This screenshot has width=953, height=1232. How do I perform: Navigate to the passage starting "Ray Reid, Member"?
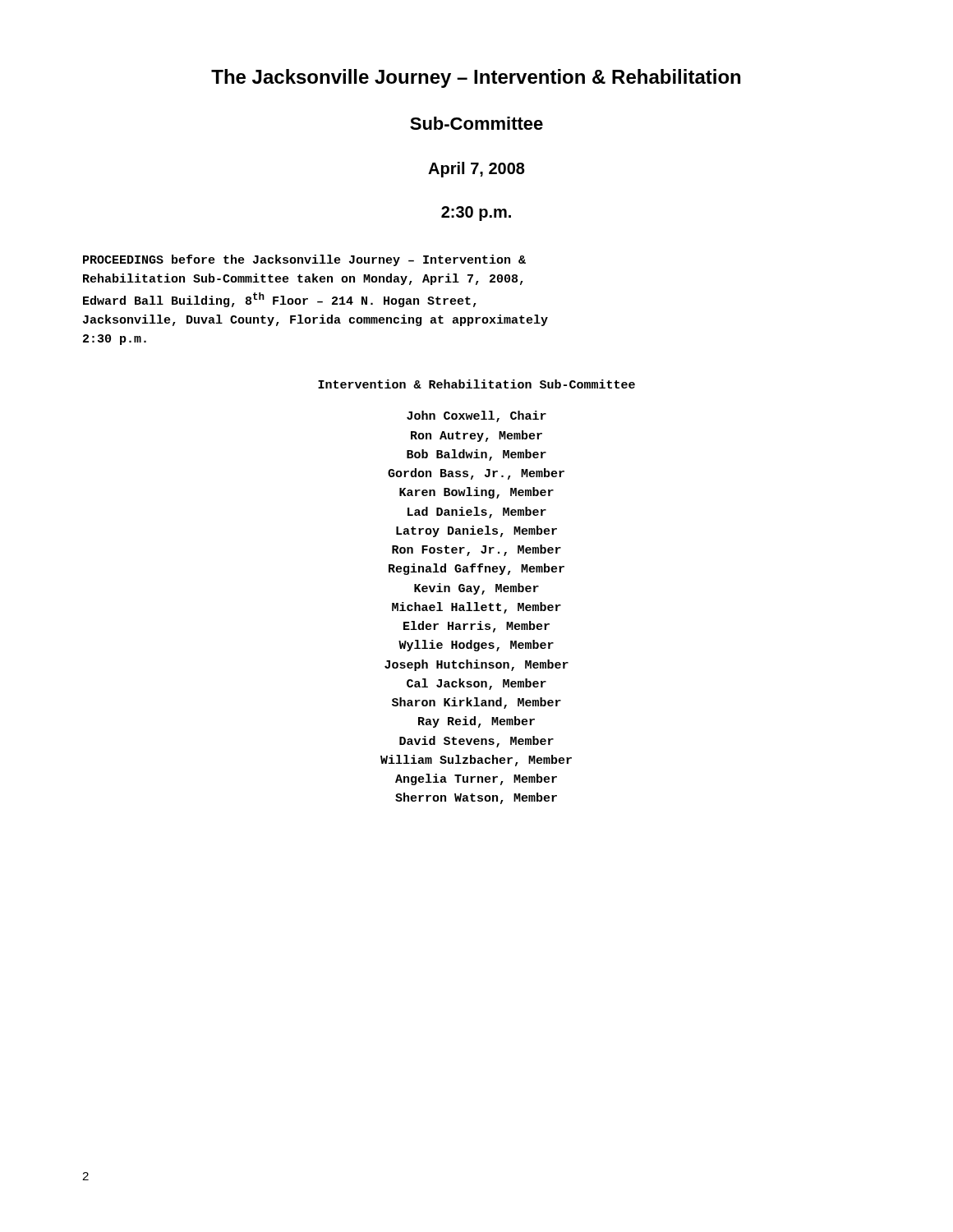pyautogui.click(x=476, y=723)
